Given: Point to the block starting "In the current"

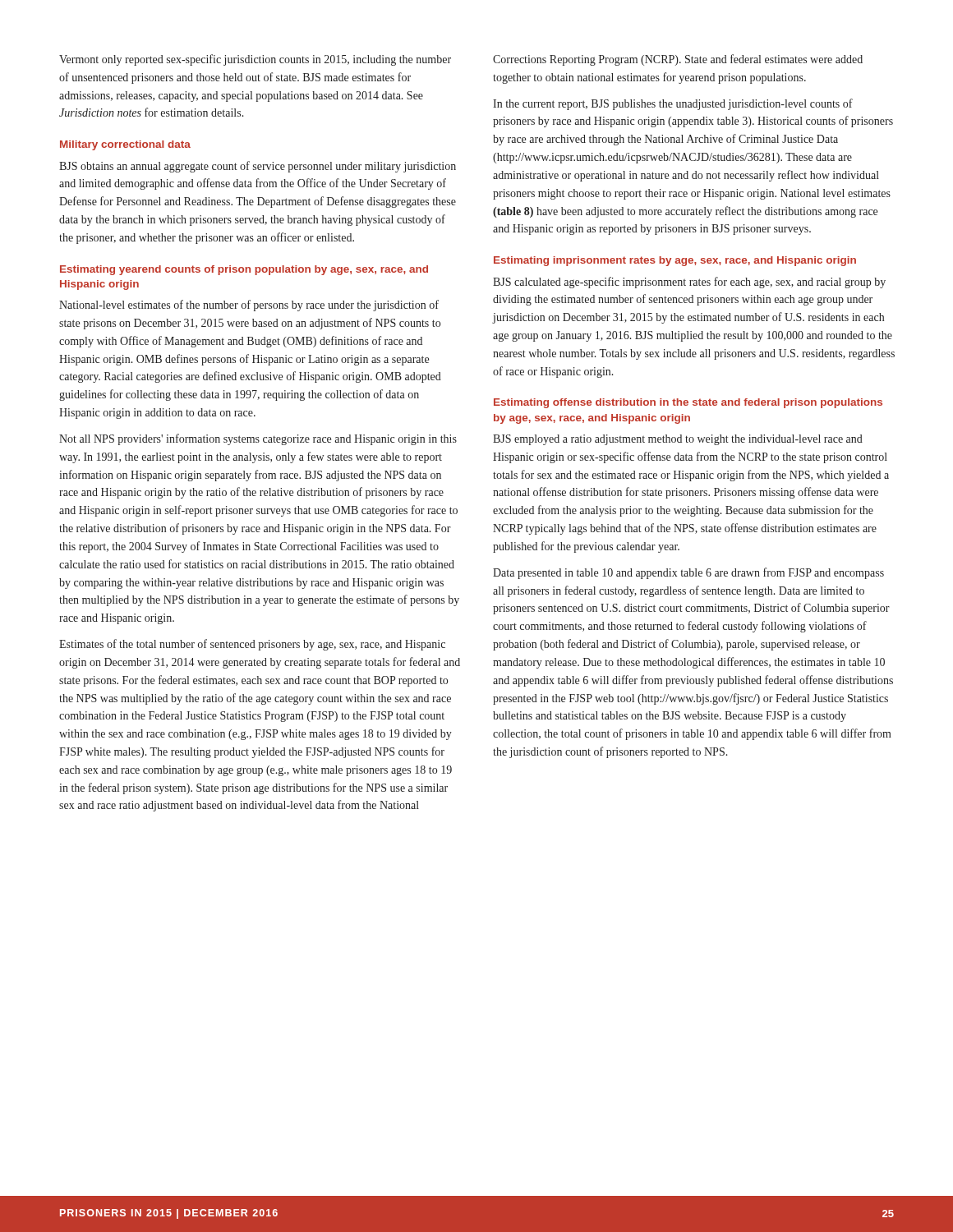Looking at the screenshot, I should point(694,167).
